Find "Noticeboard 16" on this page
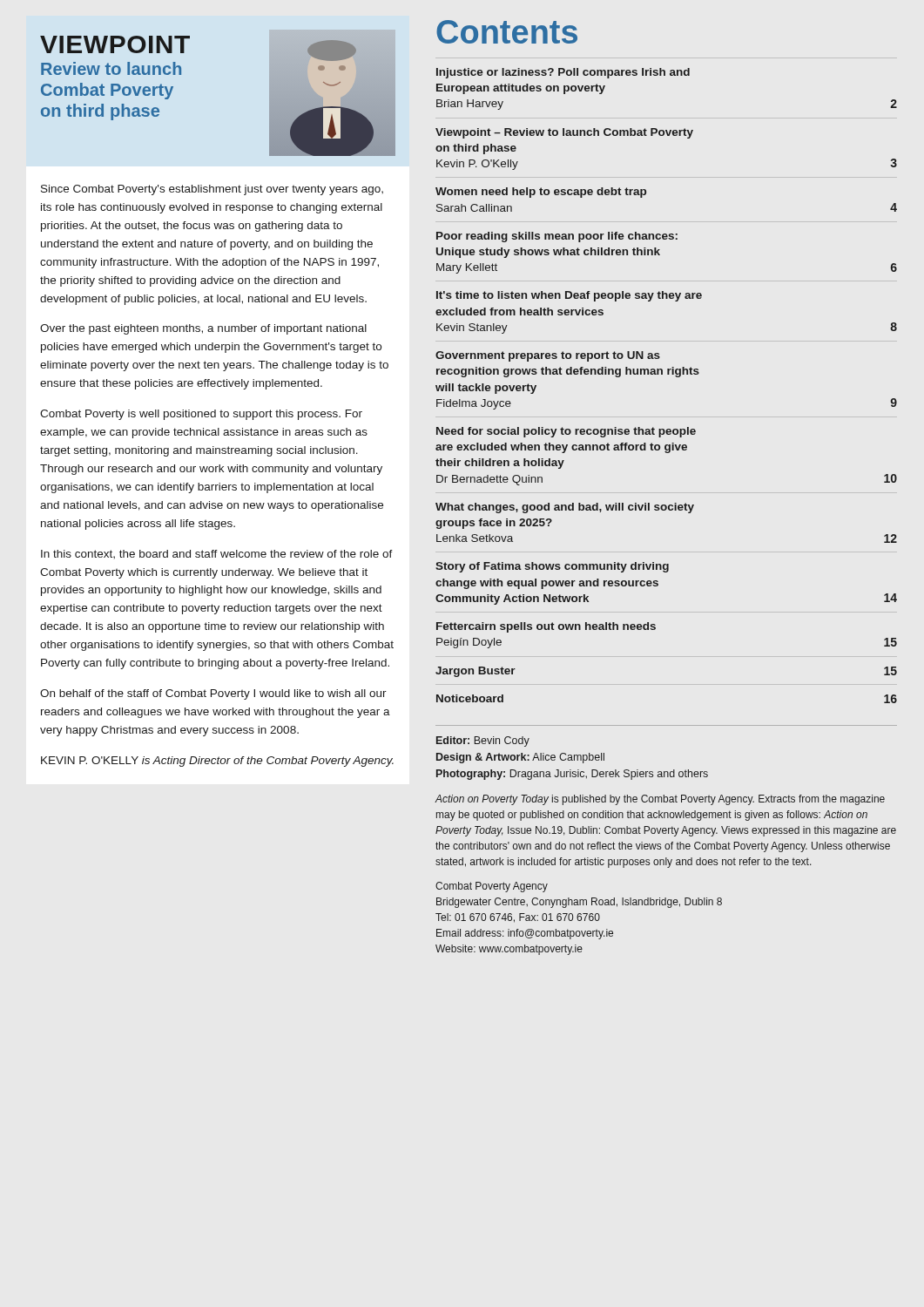The image size is (924, 1307). (468, 699)
